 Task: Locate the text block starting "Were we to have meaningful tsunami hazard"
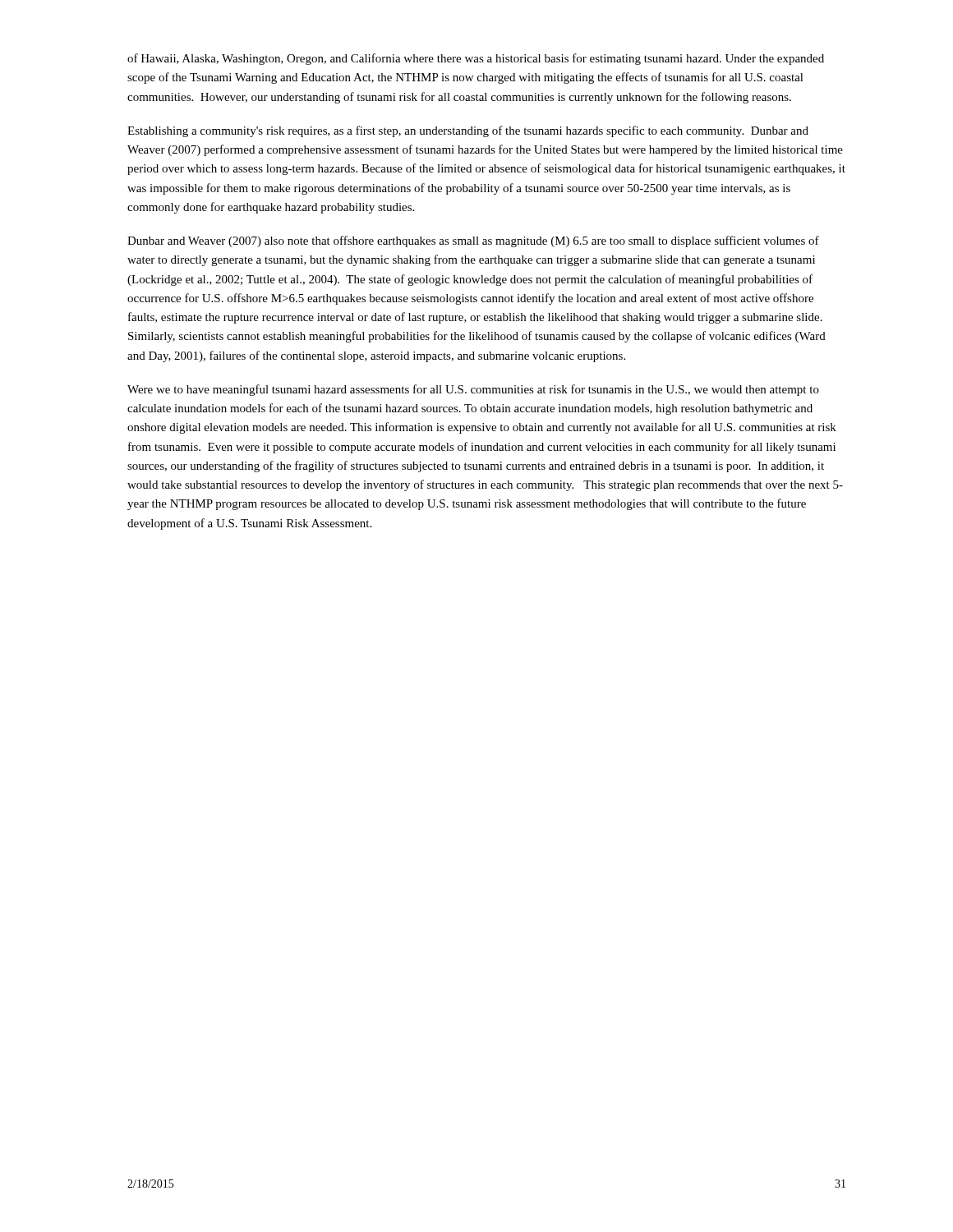pos(485,456)
